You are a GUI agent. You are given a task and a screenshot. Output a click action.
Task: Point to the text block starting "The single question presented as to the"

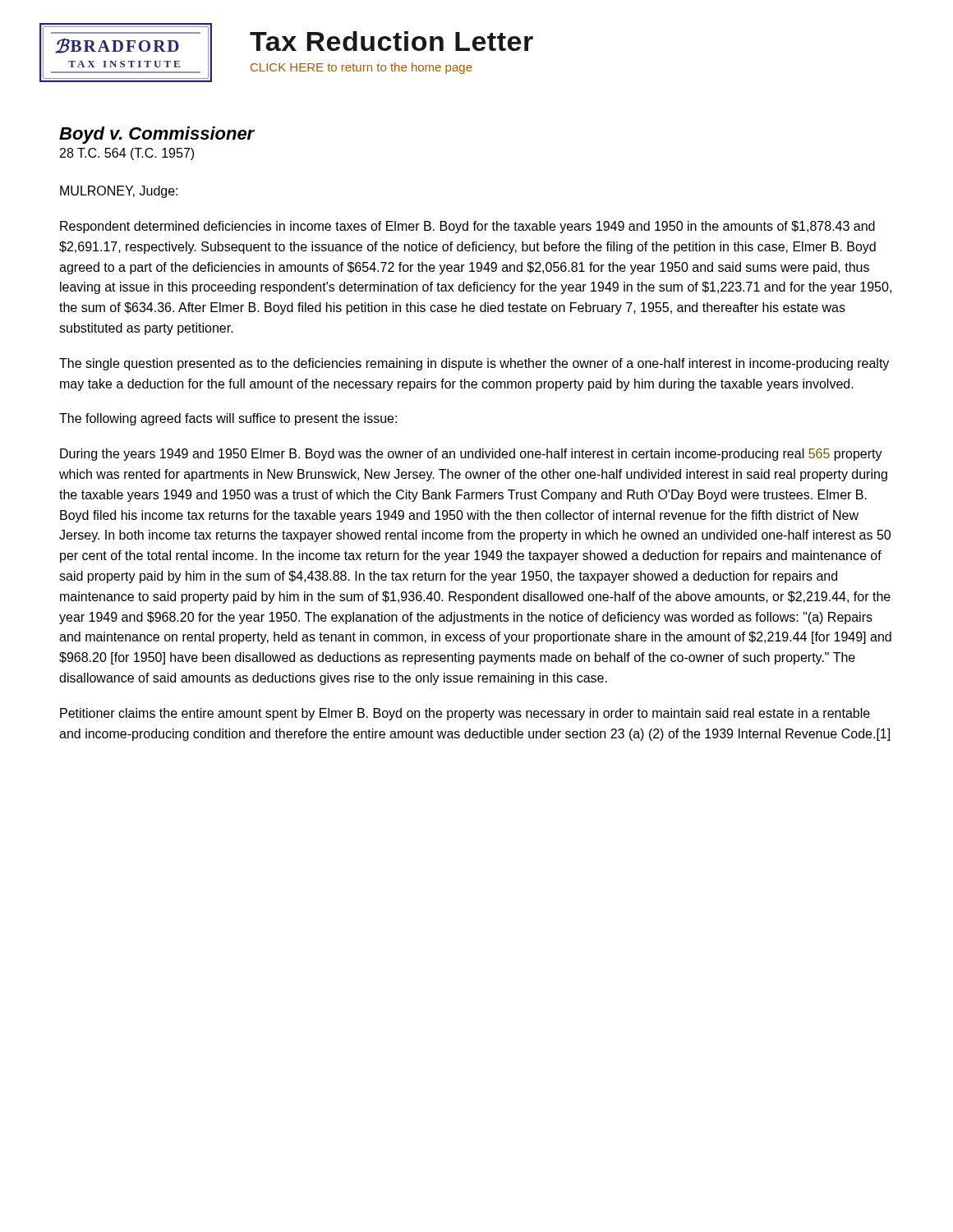click(x=474, y=373)
